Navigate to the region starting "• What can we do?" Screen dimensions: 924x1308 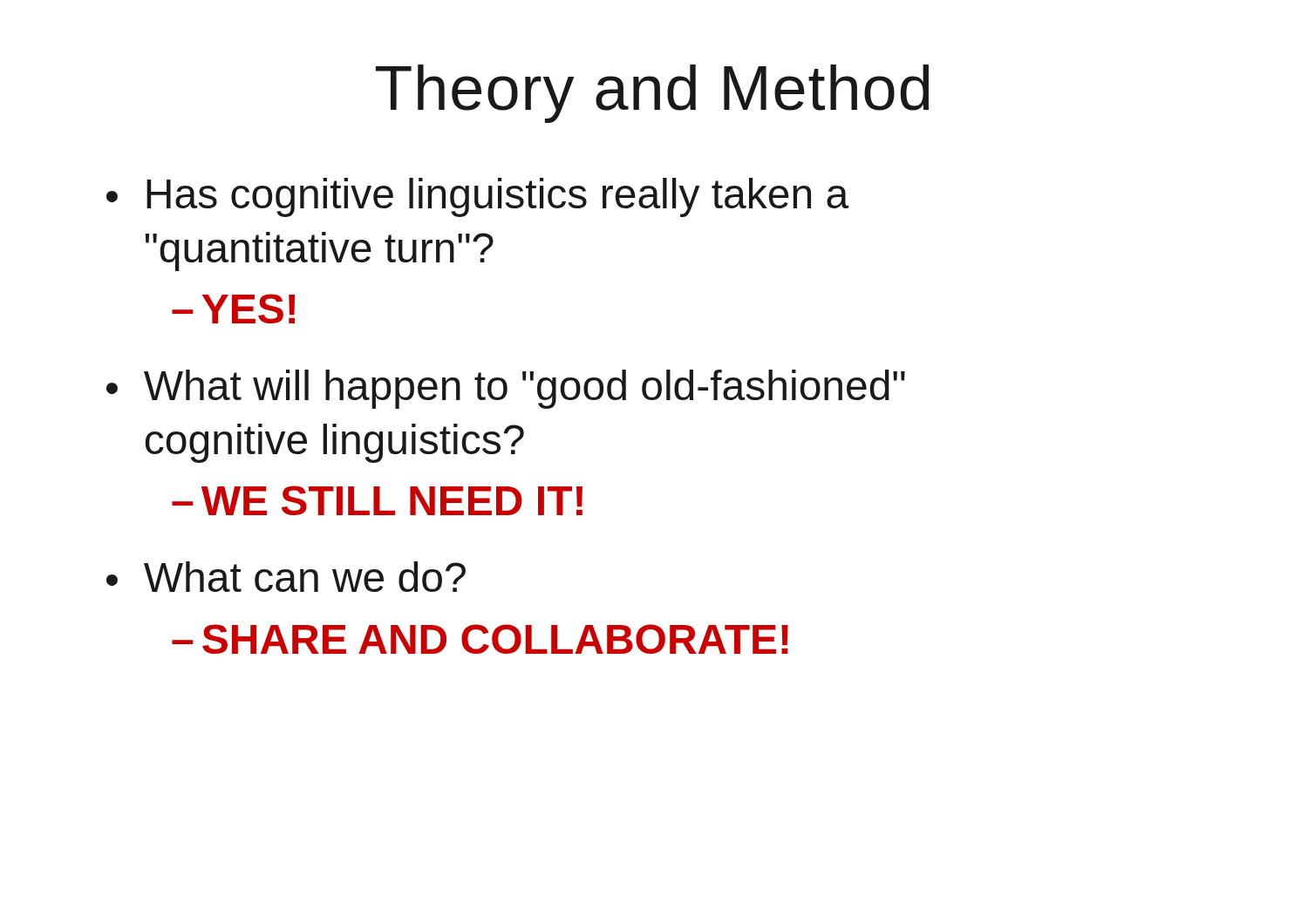[x=286, y=579]
